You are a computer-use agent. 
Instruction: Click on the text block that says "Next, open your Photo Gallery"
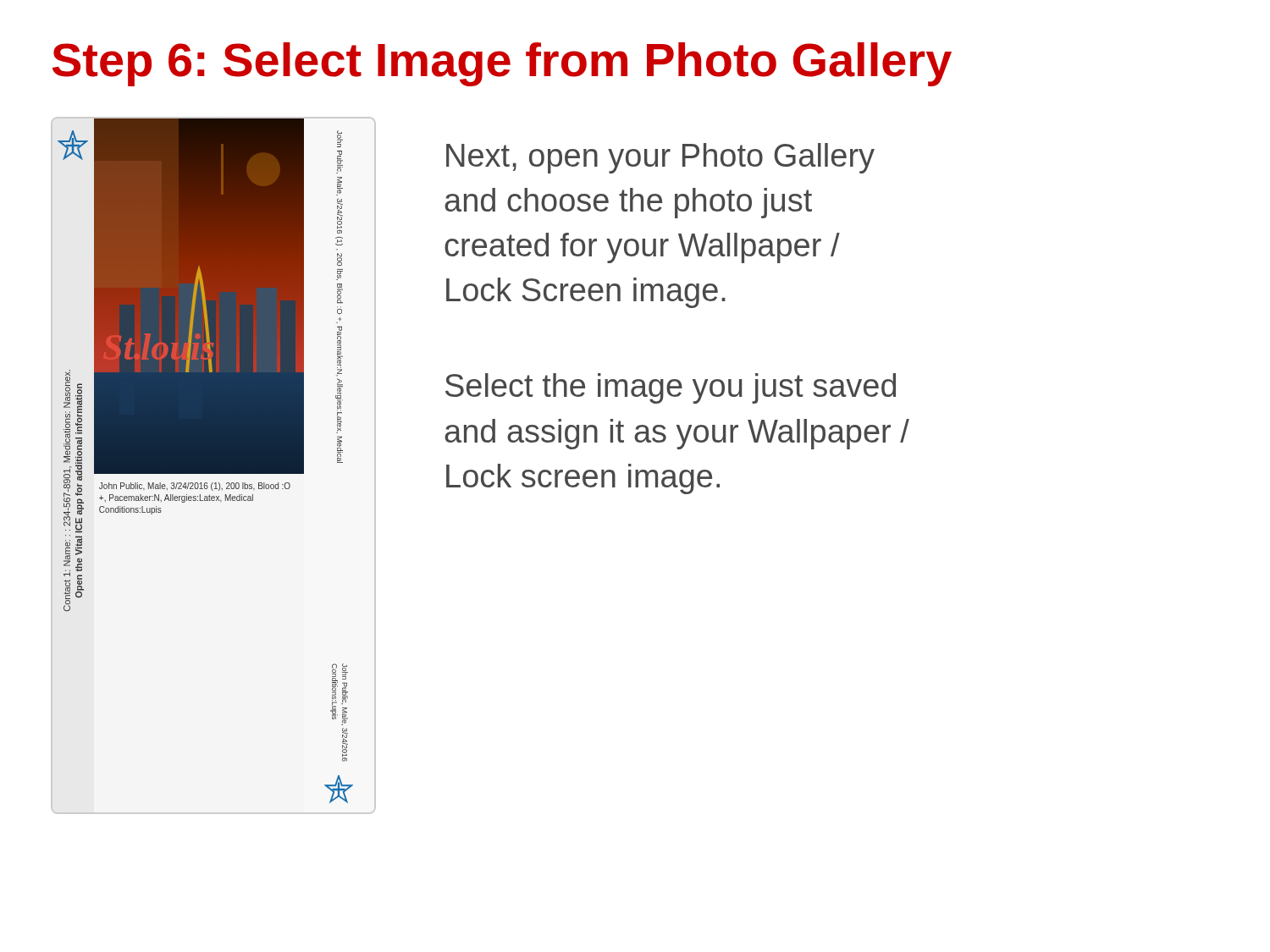(823, 223)
